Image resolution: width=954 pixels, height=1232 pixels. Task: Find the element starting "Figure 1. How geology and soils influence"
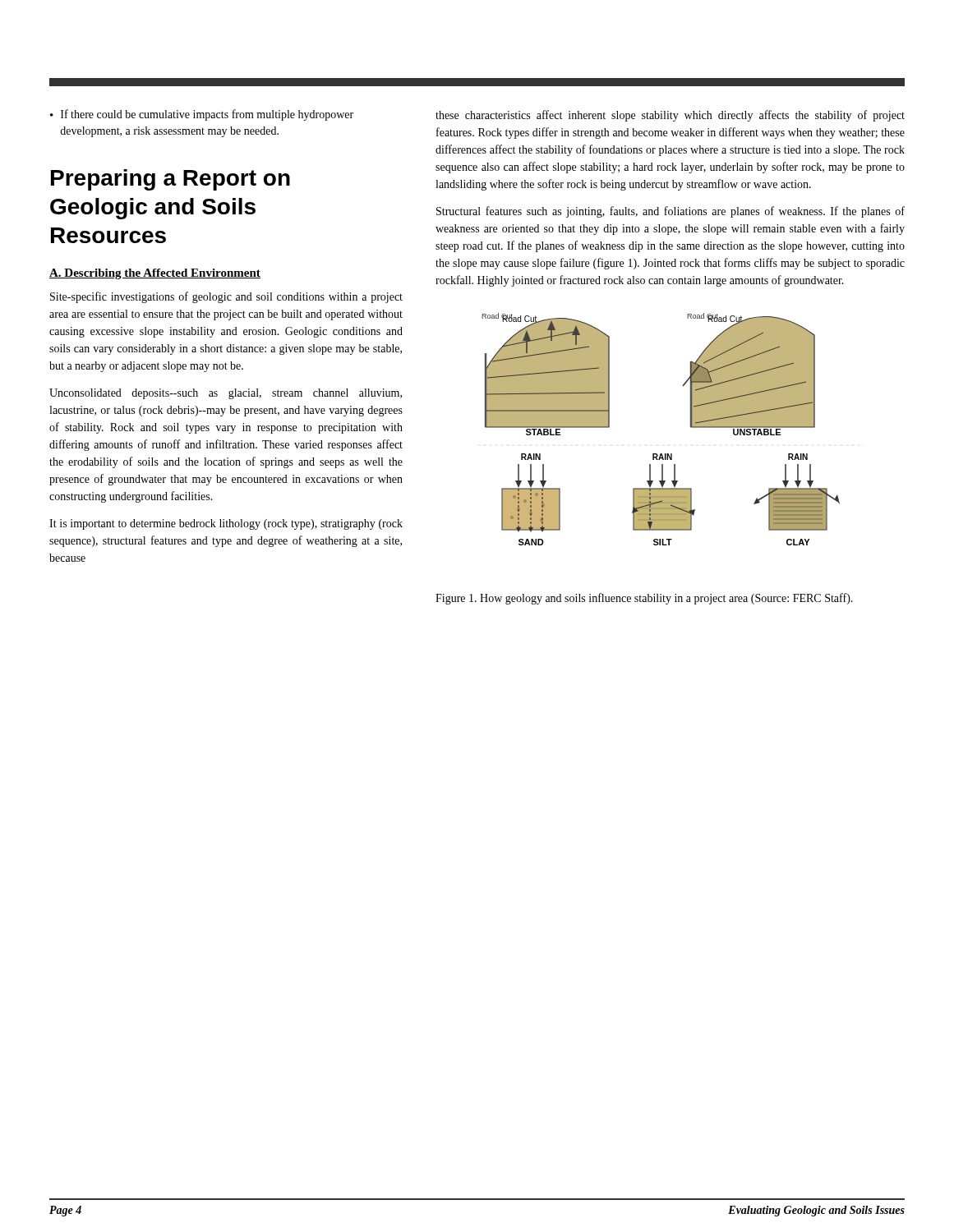tap(644, 598)
